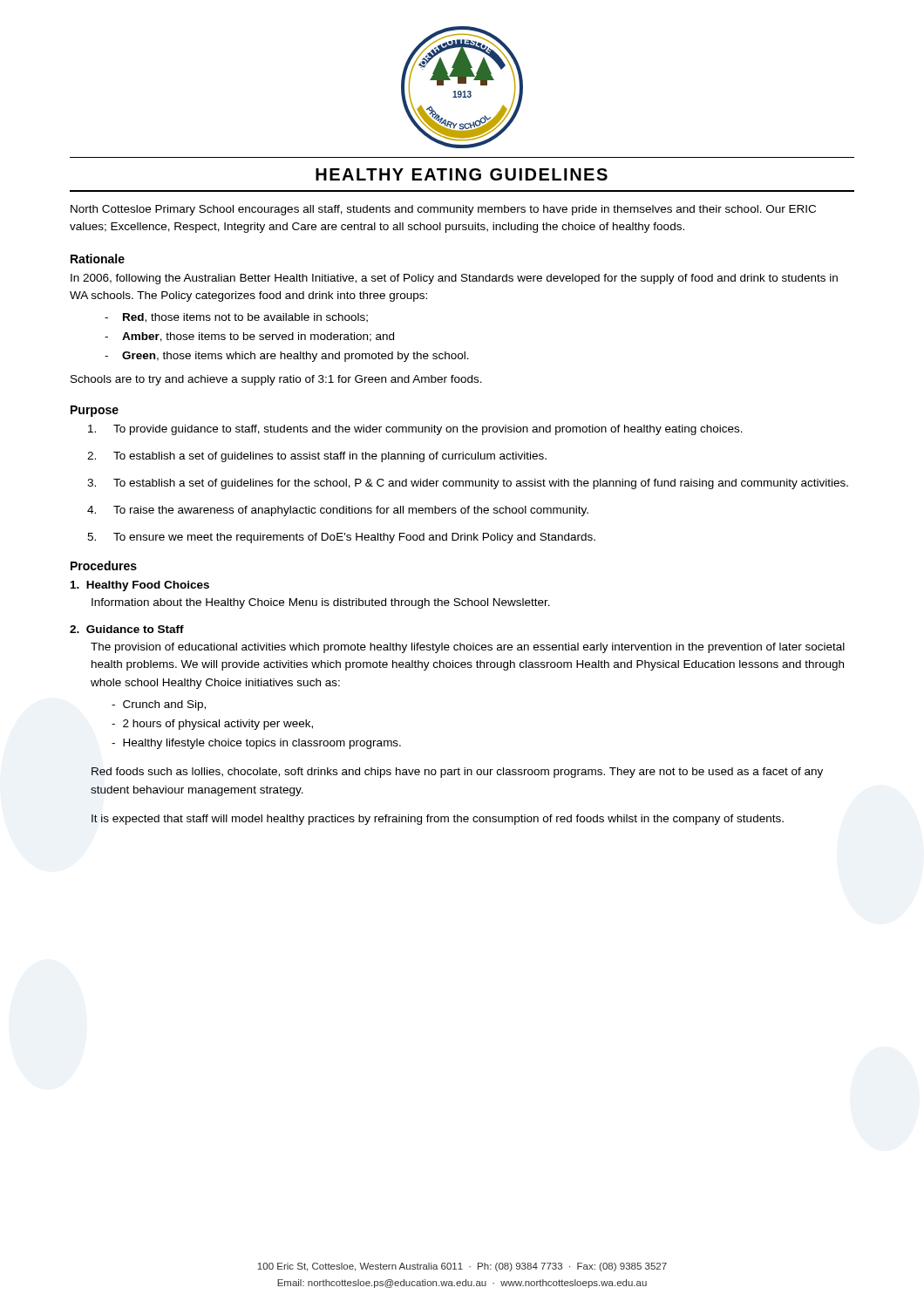Image resolution: width=924 pixels, height=1308 pixels.
Task: Click on the text starting "4. To raise"
Action: (x=338, y=510)
